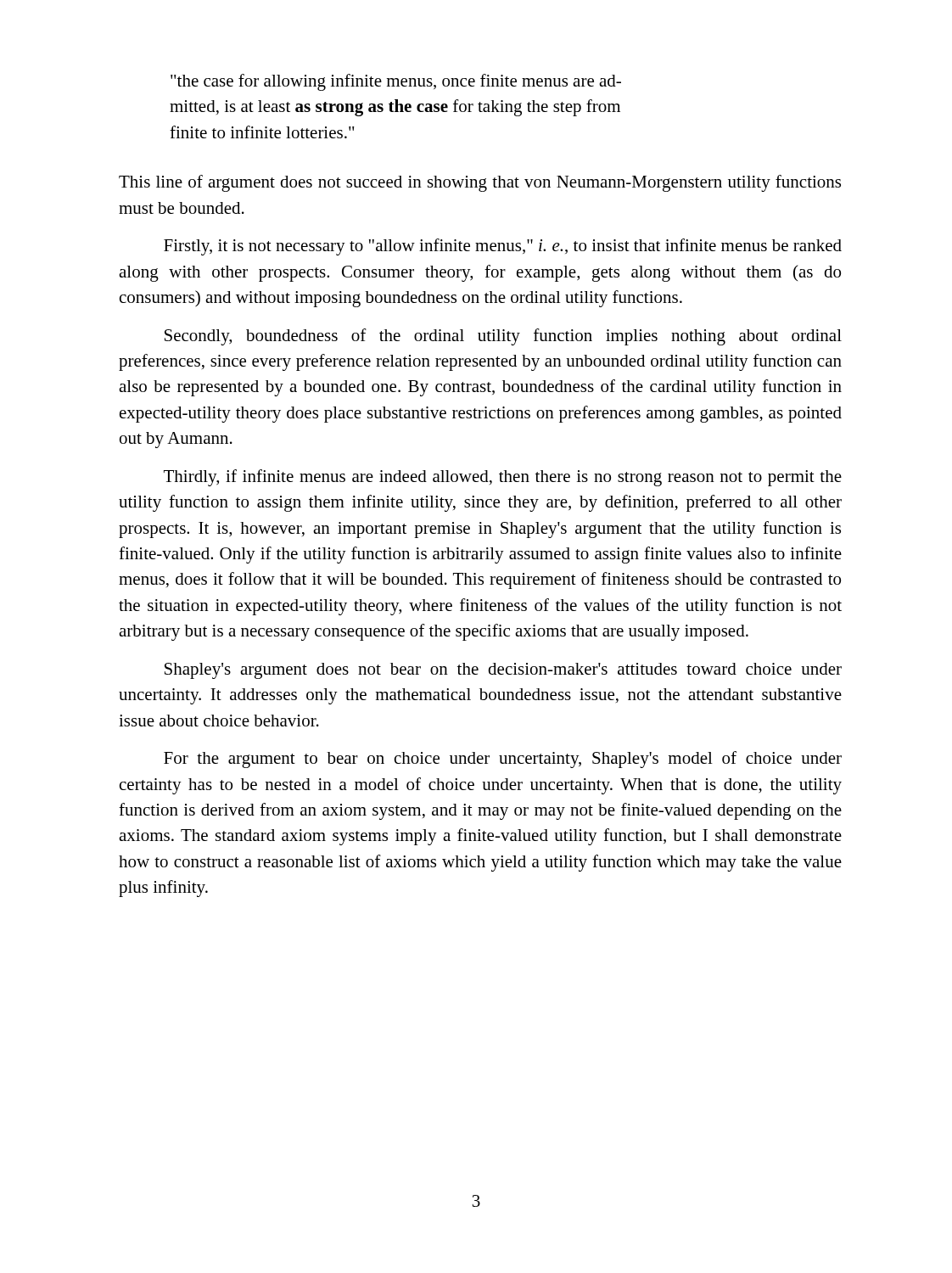Select the text block with the text "Shapley's argument does not bear on"

[x=480, y=694]
